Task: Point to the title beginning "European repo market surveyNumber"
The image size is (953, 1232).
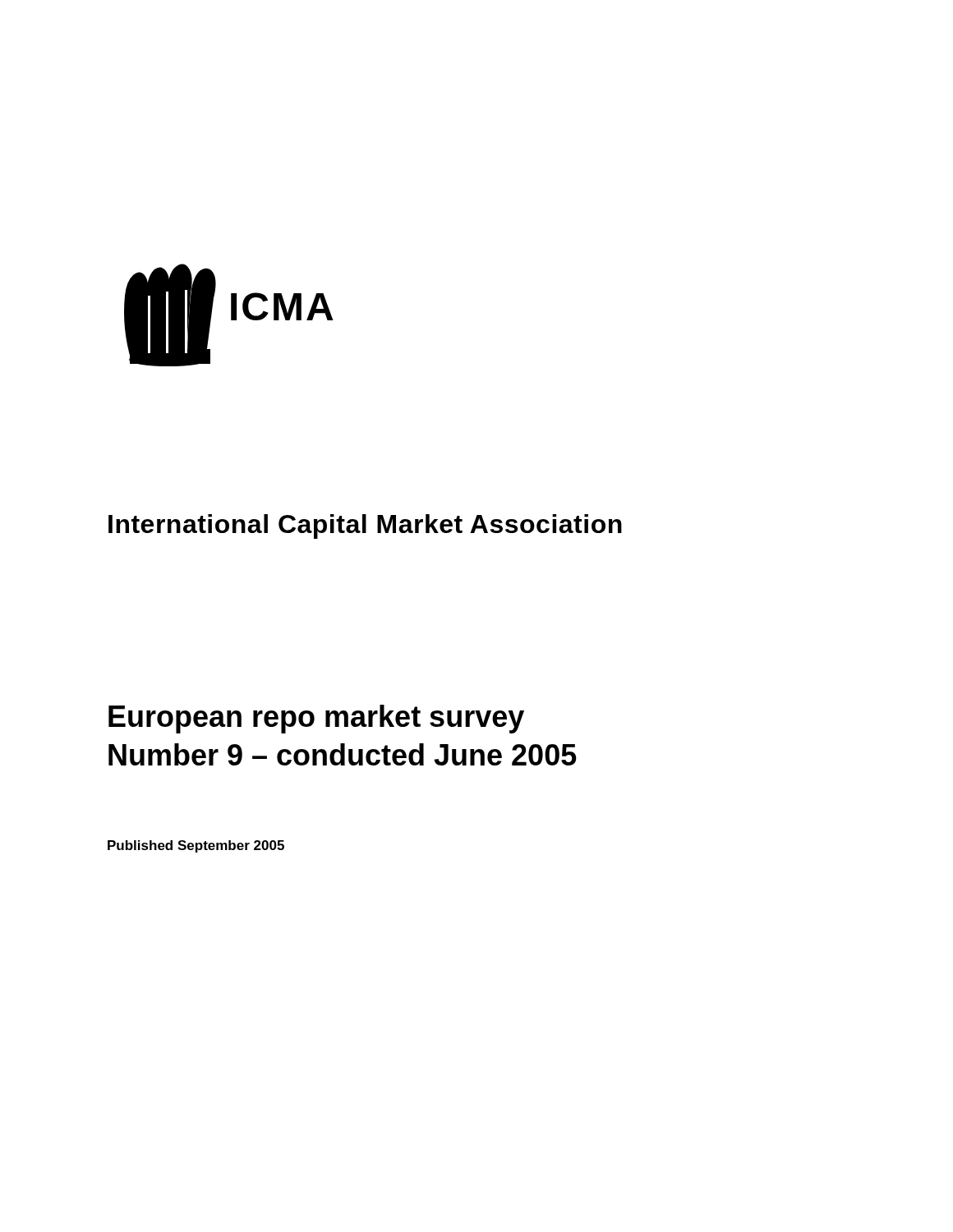Action: click(342, 737)
